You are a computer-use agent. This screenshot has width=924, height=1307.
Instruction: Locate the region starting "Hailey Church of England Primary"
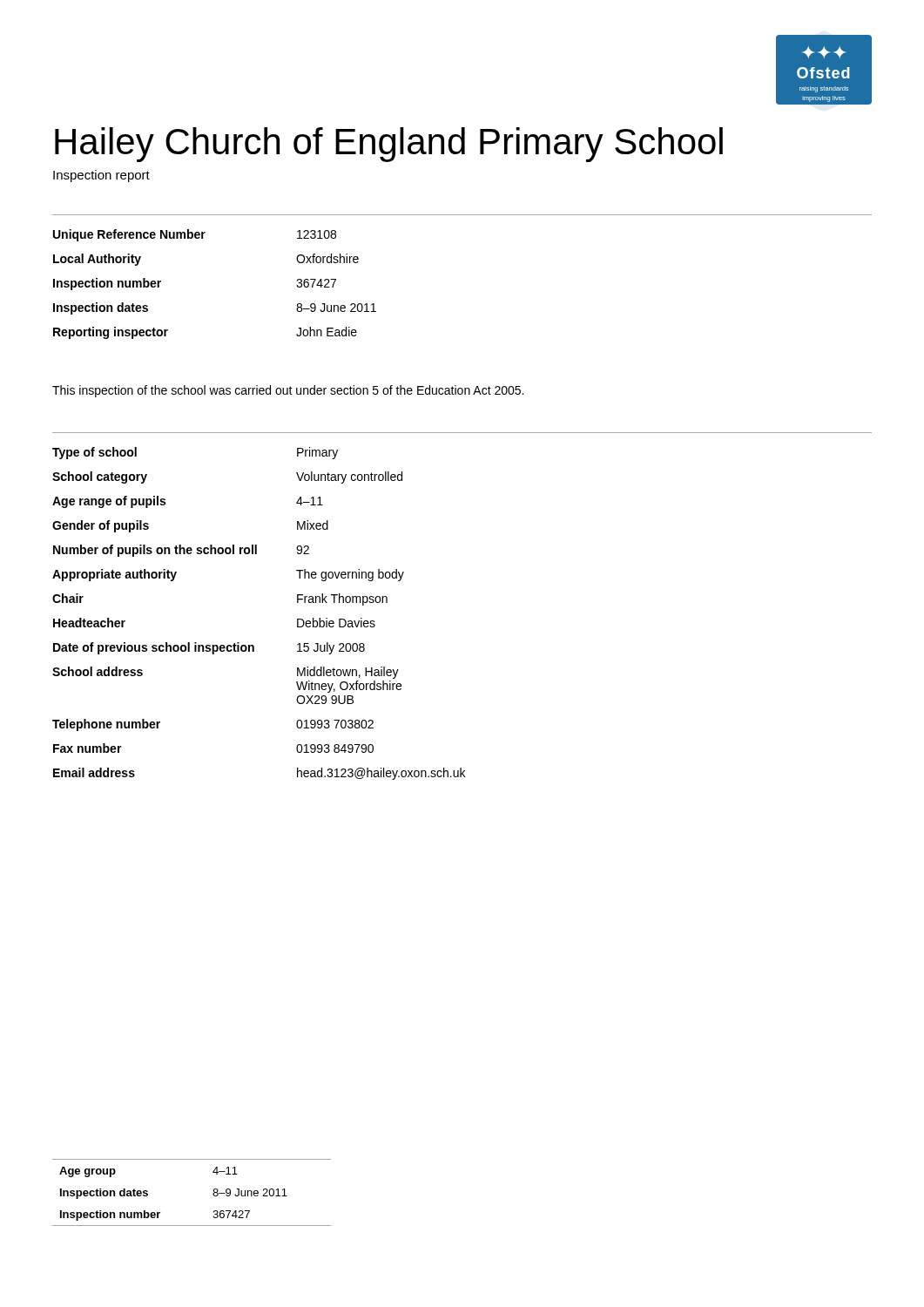pos(462,152)
